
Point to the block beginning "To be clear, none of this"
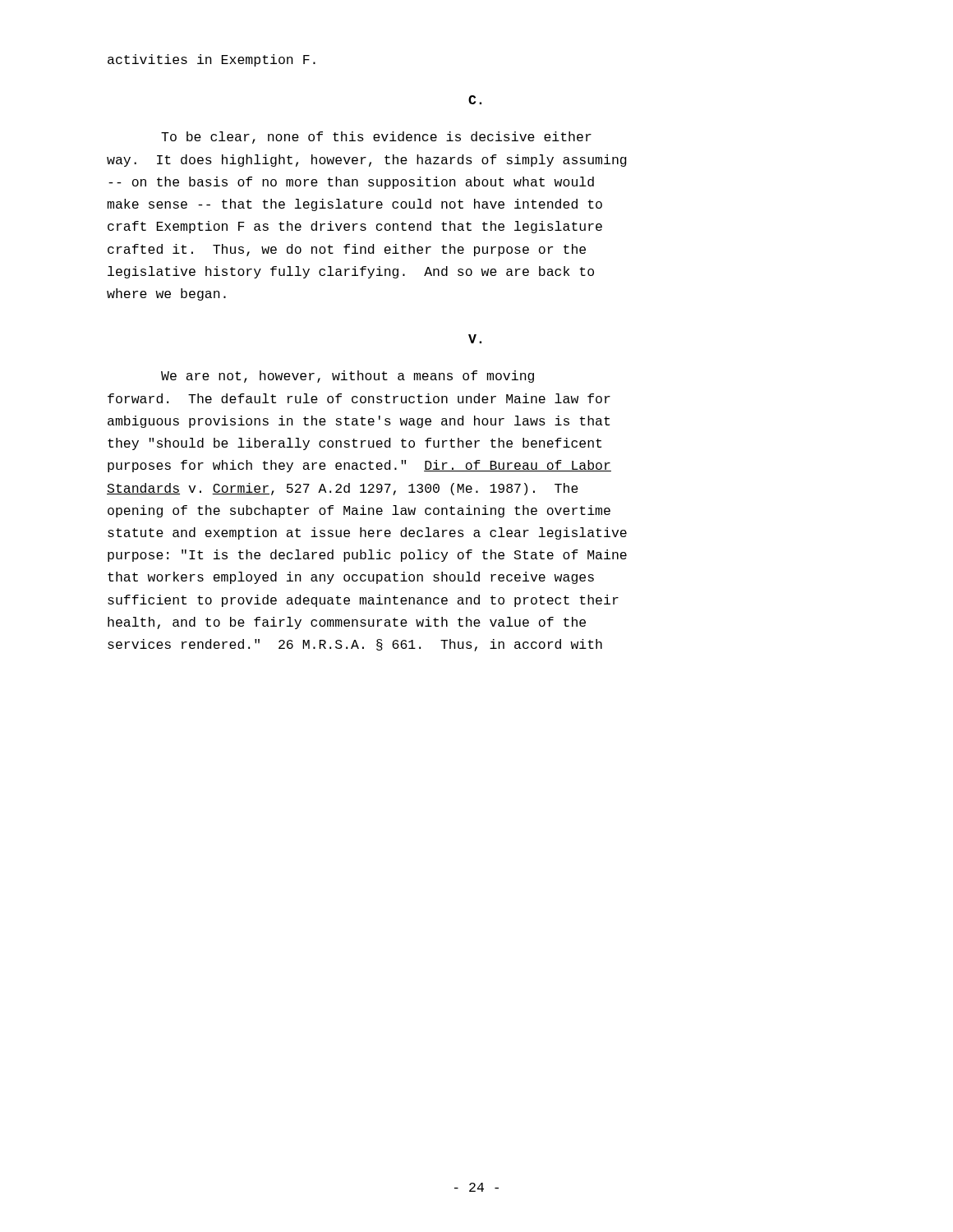pyautogui.click(x=367, y=216)
